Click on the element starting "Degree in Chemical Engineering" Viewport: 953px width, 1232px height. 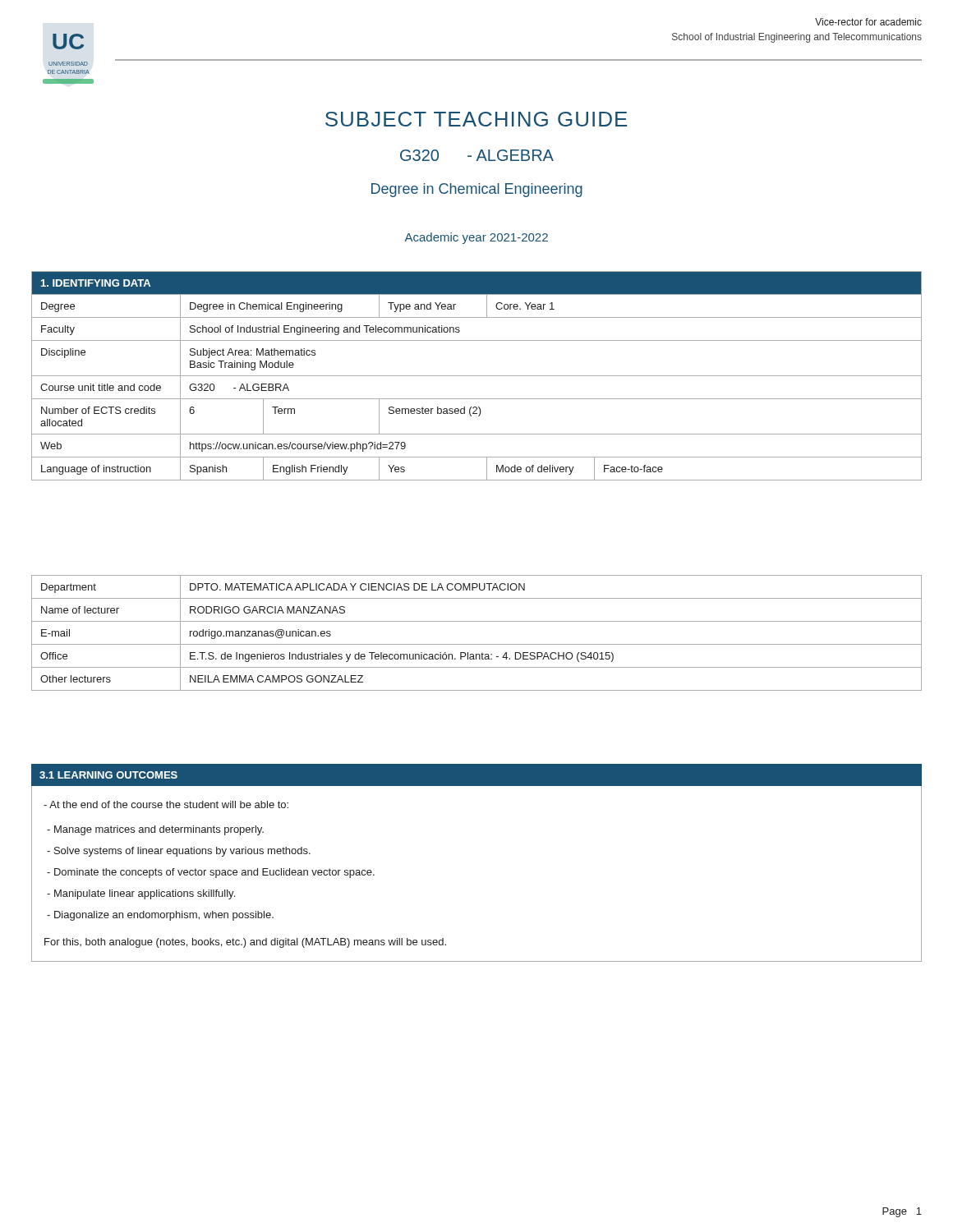tap(476, 189)
